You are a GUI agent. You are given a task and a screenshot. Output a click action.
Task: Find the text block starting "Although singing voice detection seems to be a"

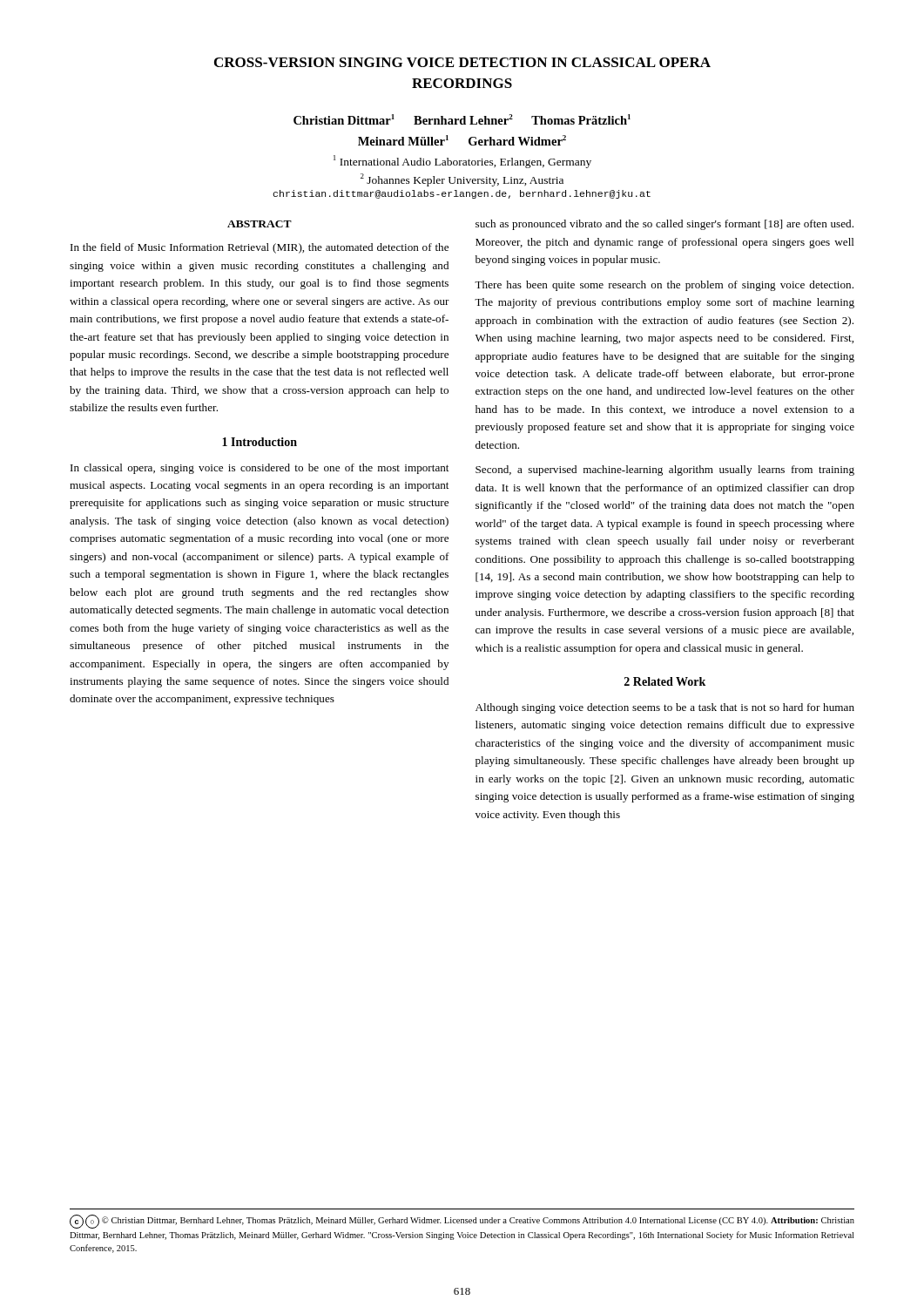[x=665, y=761]
